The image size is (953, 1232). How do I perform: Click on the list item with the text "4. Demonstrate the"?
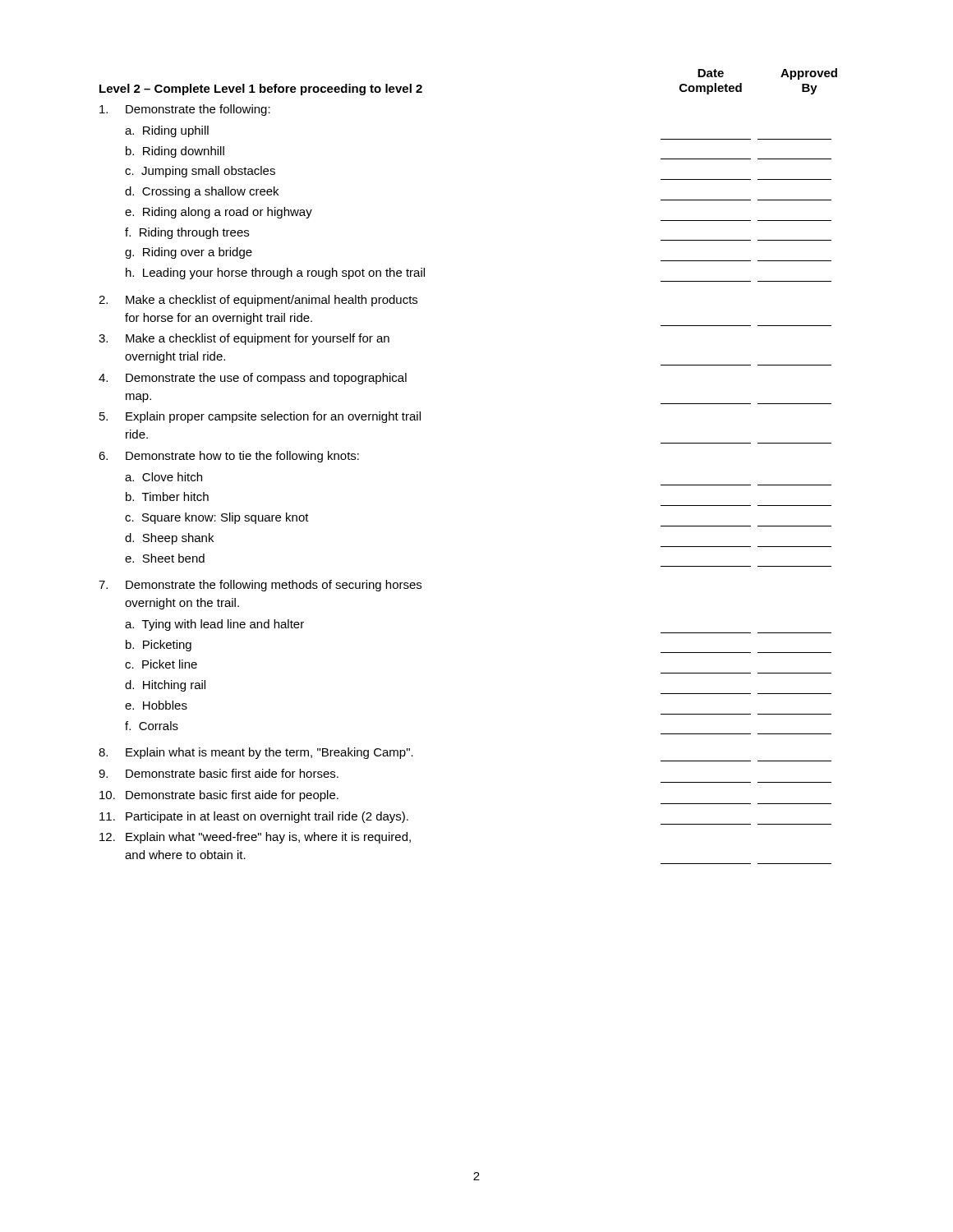(x=253, y=379)
